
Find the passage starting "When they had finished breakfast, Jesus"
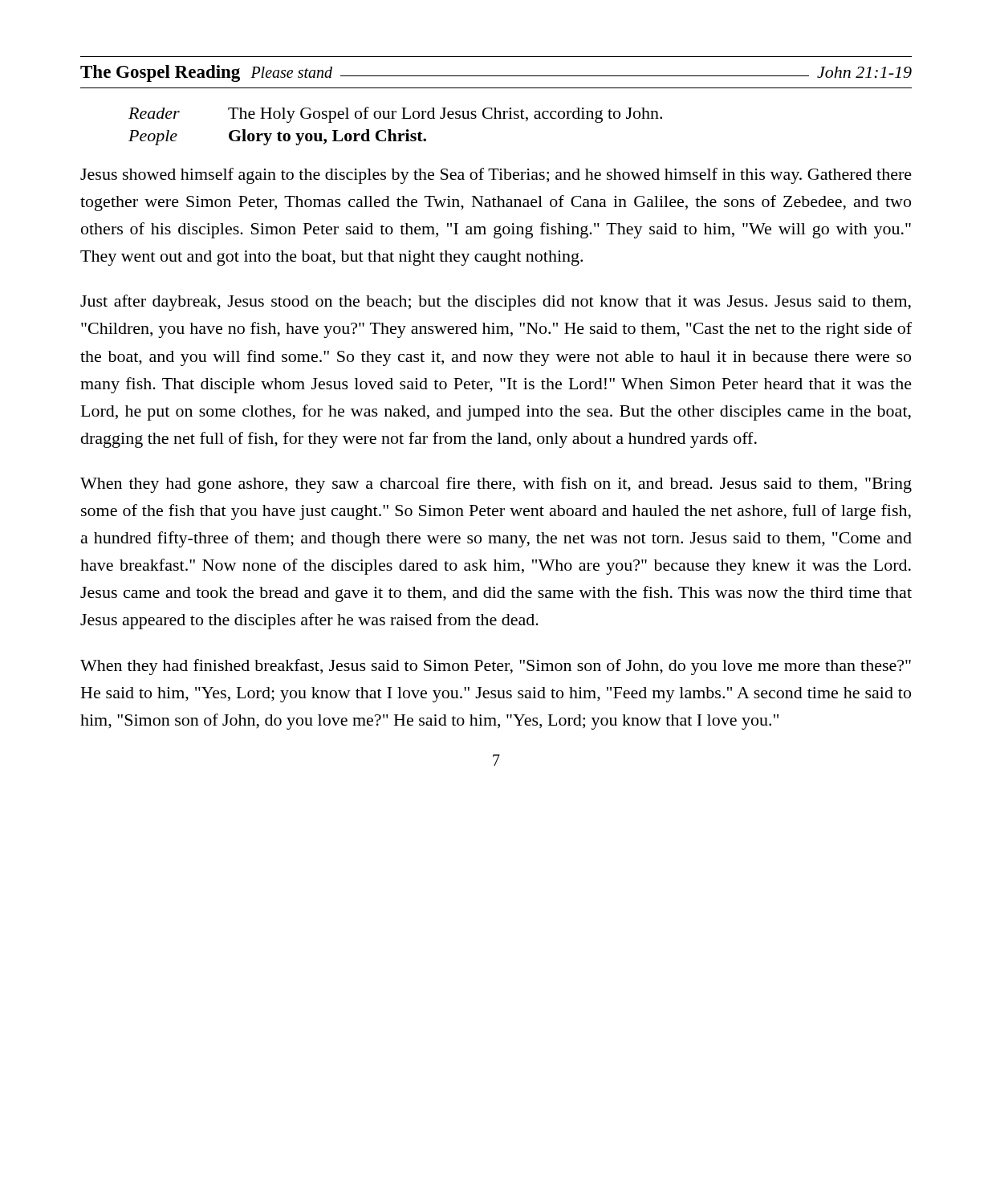(x=496, y=692)
